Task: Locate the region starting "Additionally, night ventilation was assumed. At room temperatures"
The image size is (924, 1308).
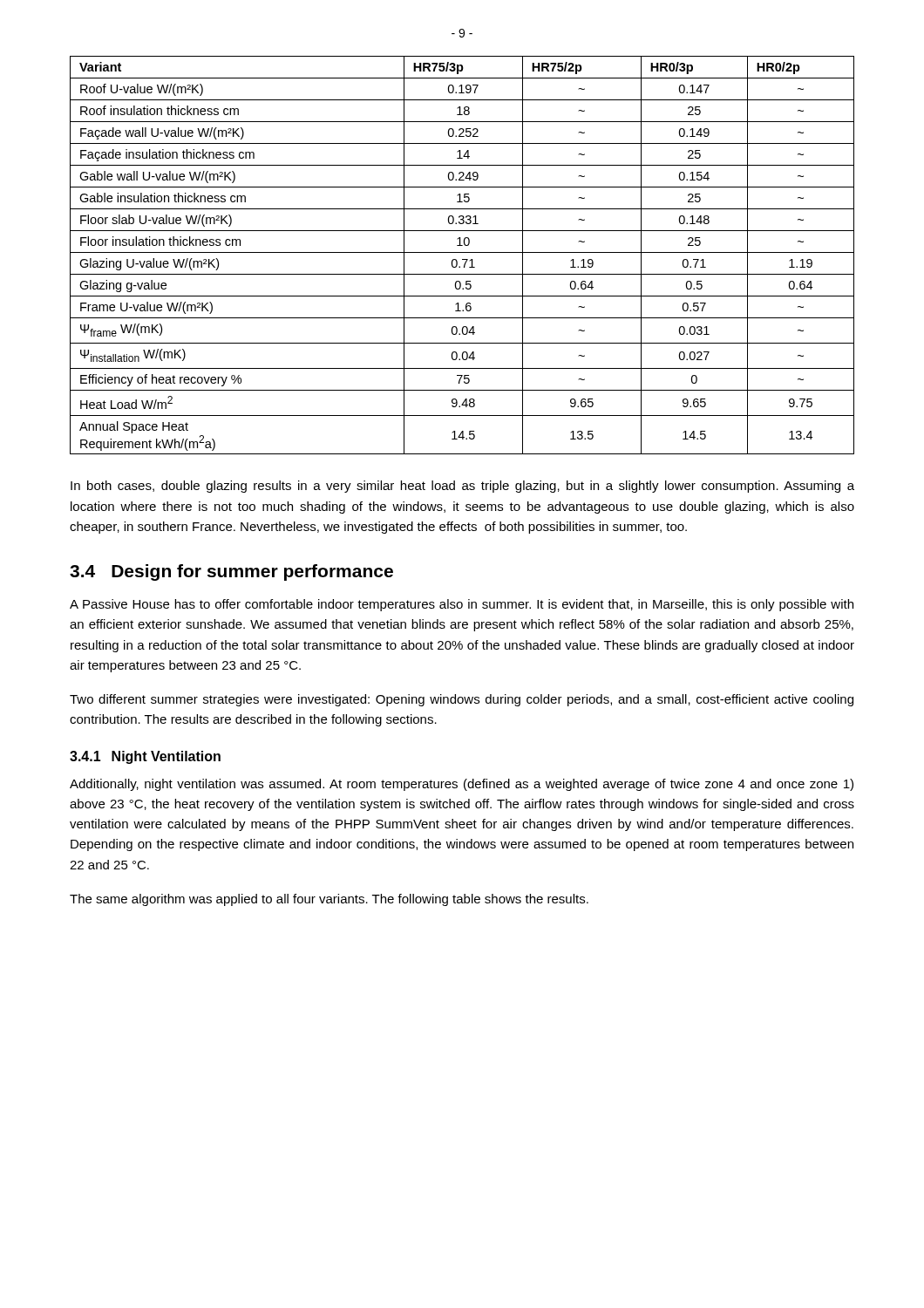Action: pos(462,824)
